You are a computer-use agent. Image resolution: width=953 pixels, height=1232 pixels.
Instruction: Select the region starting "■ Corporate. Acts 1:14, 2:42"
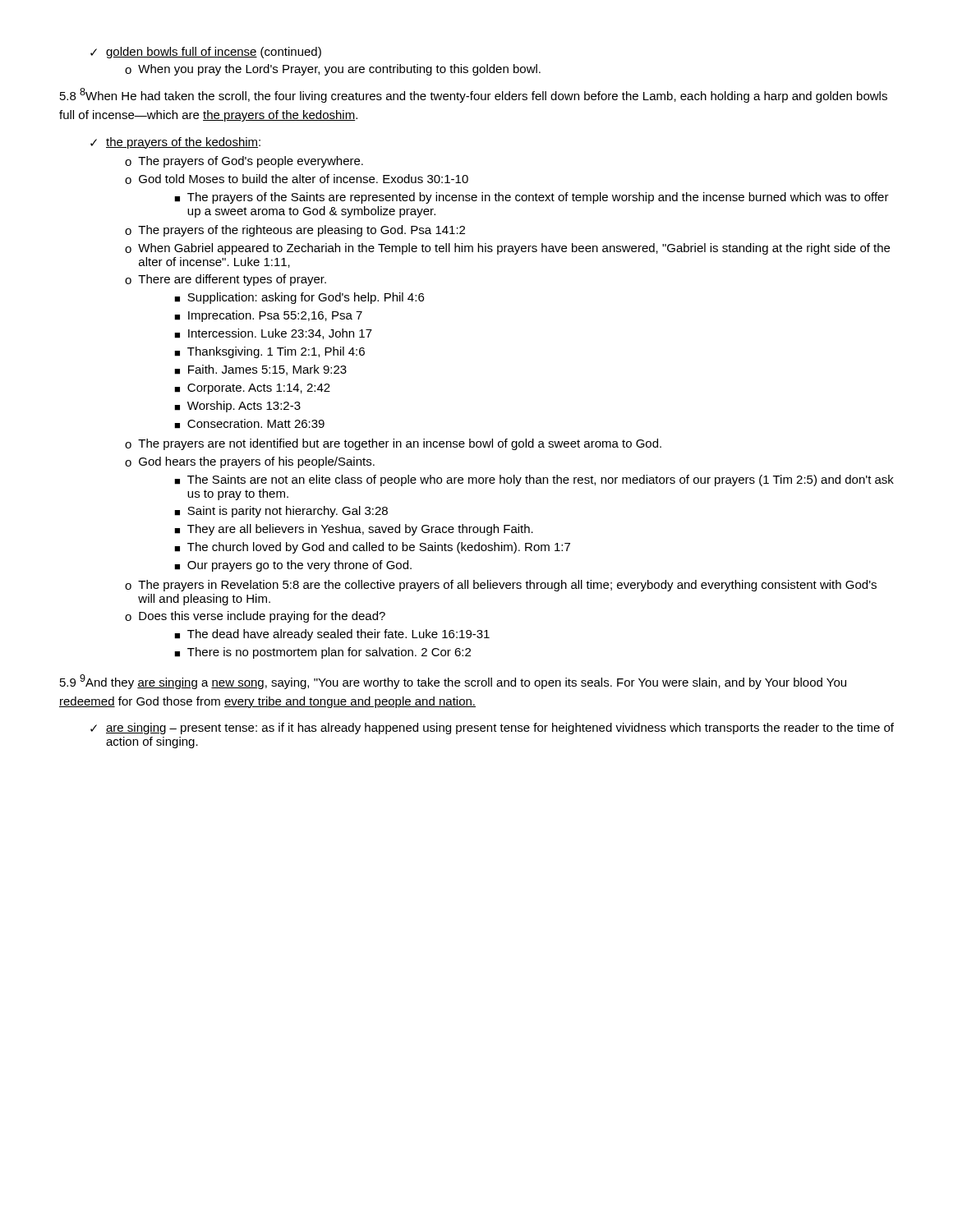252,387
